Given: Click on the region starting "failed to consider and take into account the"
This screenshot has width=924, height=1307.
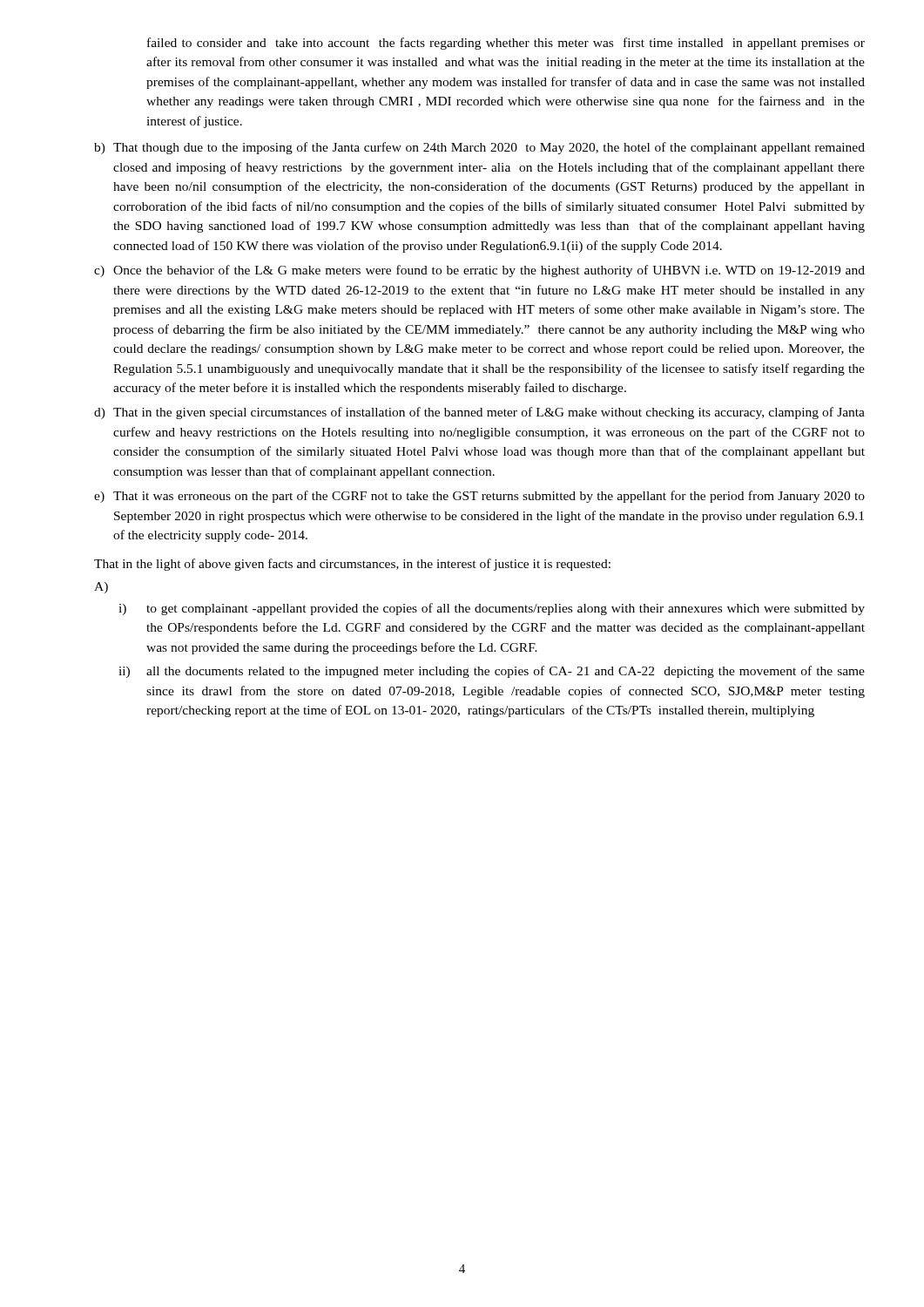Looking at the screenshot, I should click(506, 81).
